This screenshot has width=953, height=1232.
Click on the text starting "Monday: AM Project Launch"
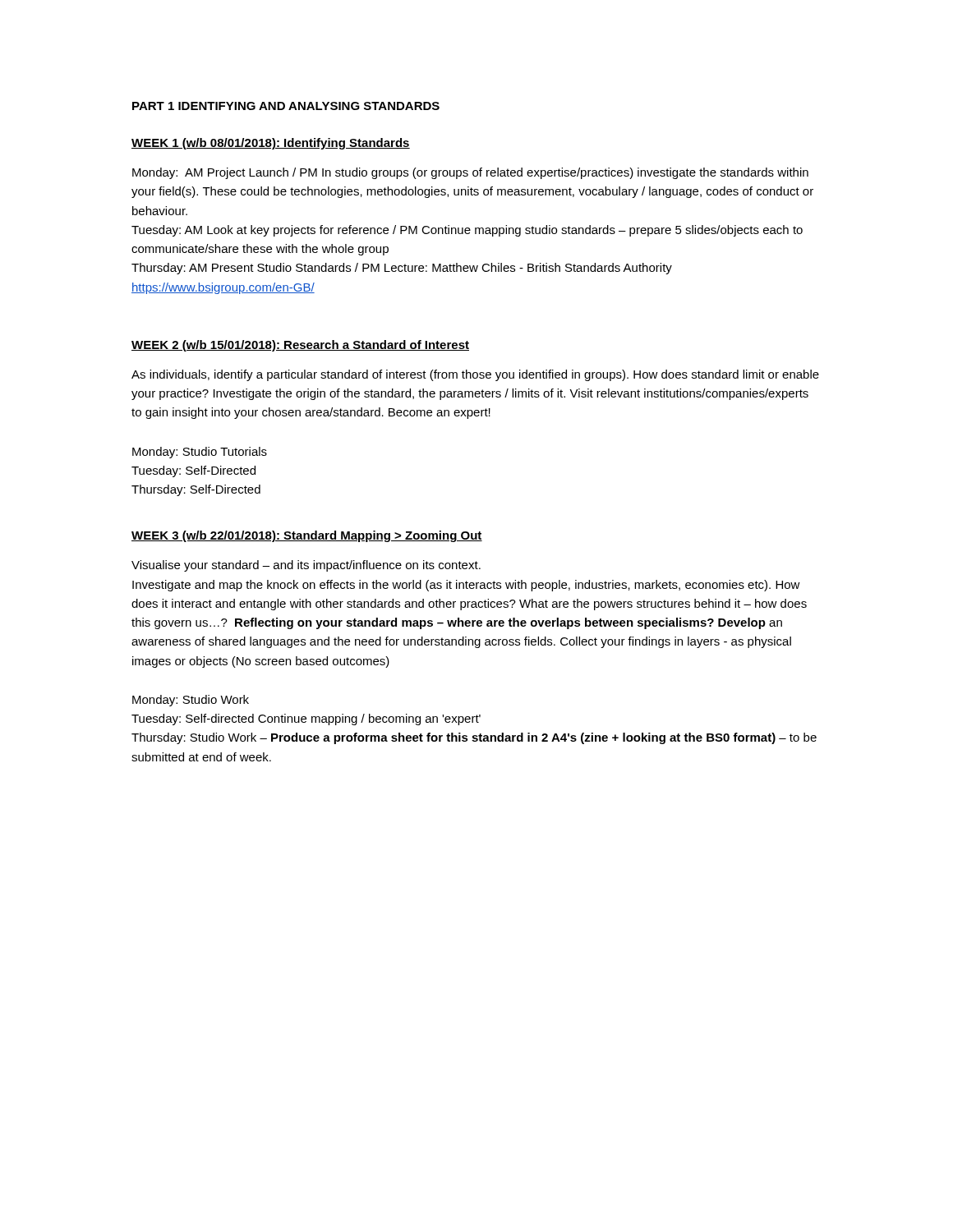[x=472, y=229]
